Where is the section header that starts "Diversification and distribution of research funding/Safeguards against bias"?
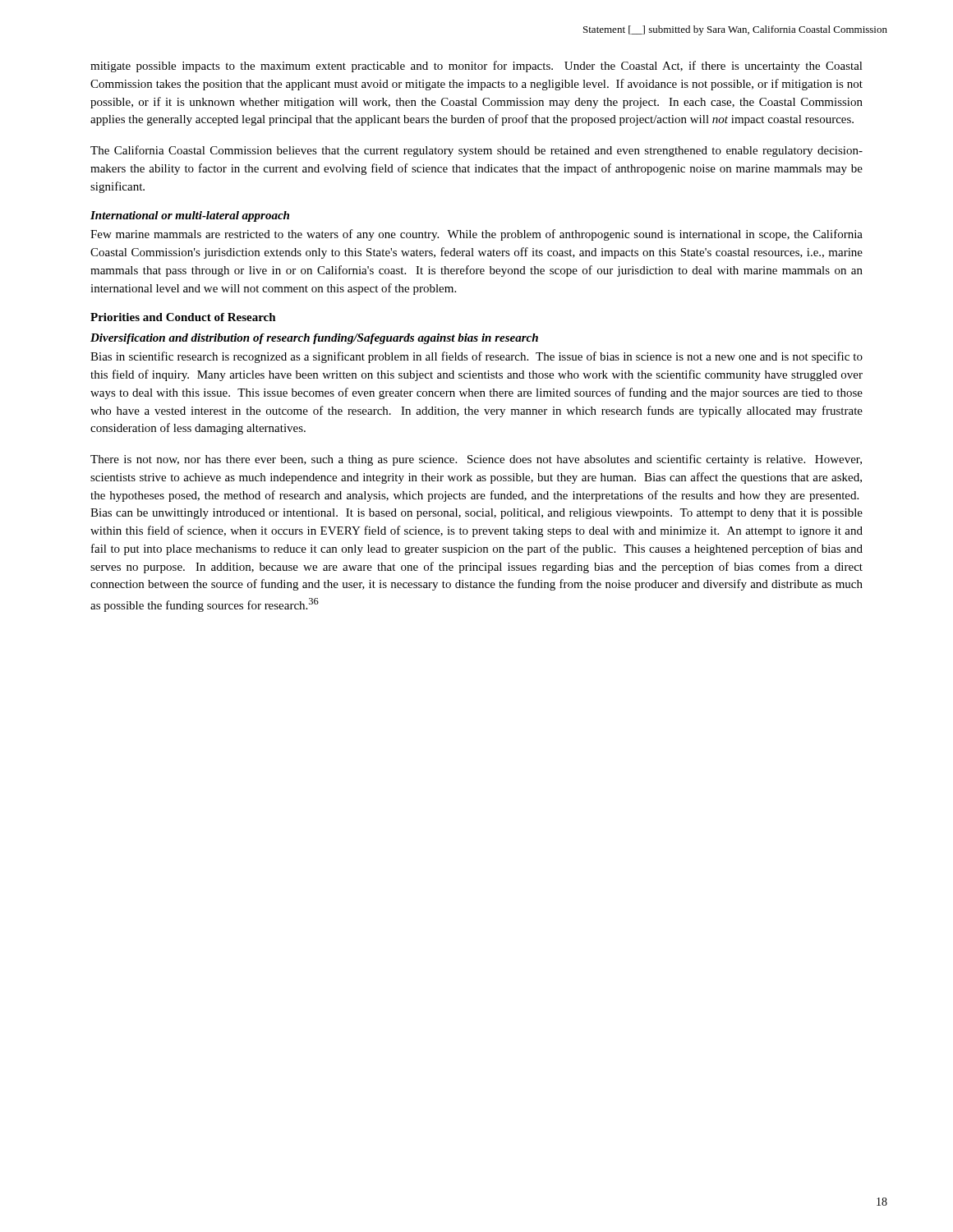Viewport: 953px width, 1232px height. (314, 338)
